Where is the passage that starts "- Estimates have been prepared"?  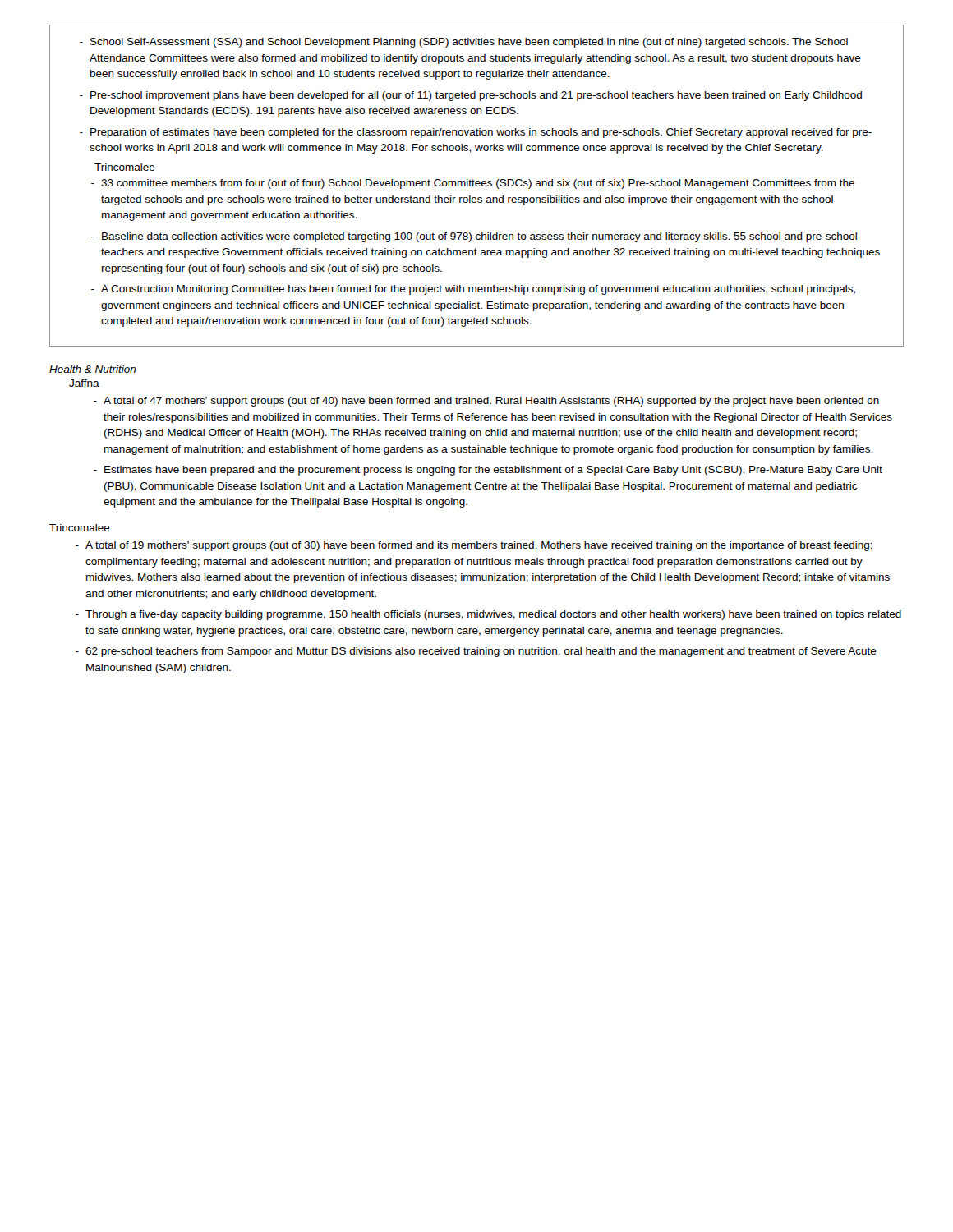[x=491, y=486]
